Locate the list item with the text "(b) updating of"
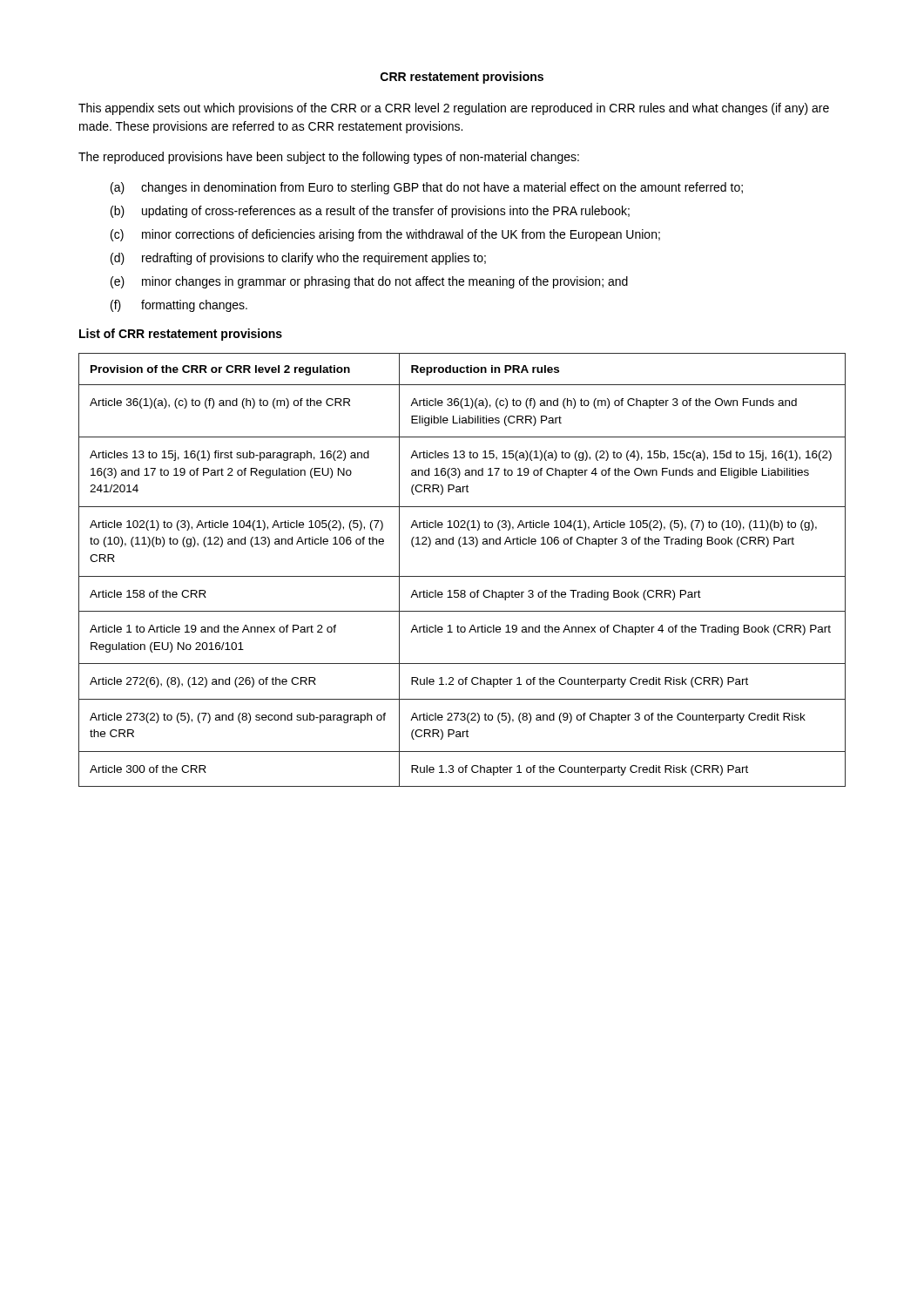The image size is (924, 1307). point(462,211)
